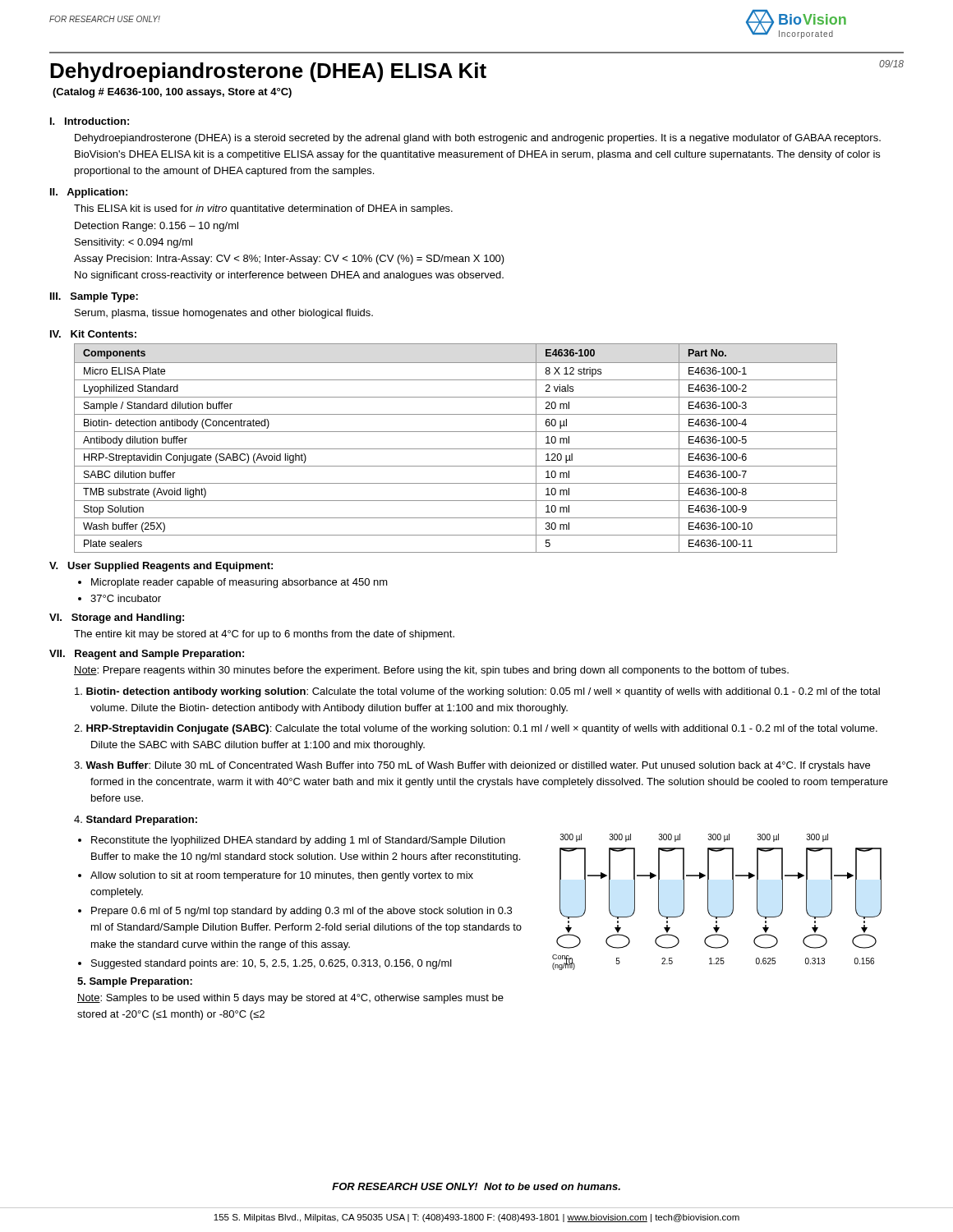The image size is (953, 1232).
Task: Select the section header containing "III. Sample Type:"
Action: point(94,296)
